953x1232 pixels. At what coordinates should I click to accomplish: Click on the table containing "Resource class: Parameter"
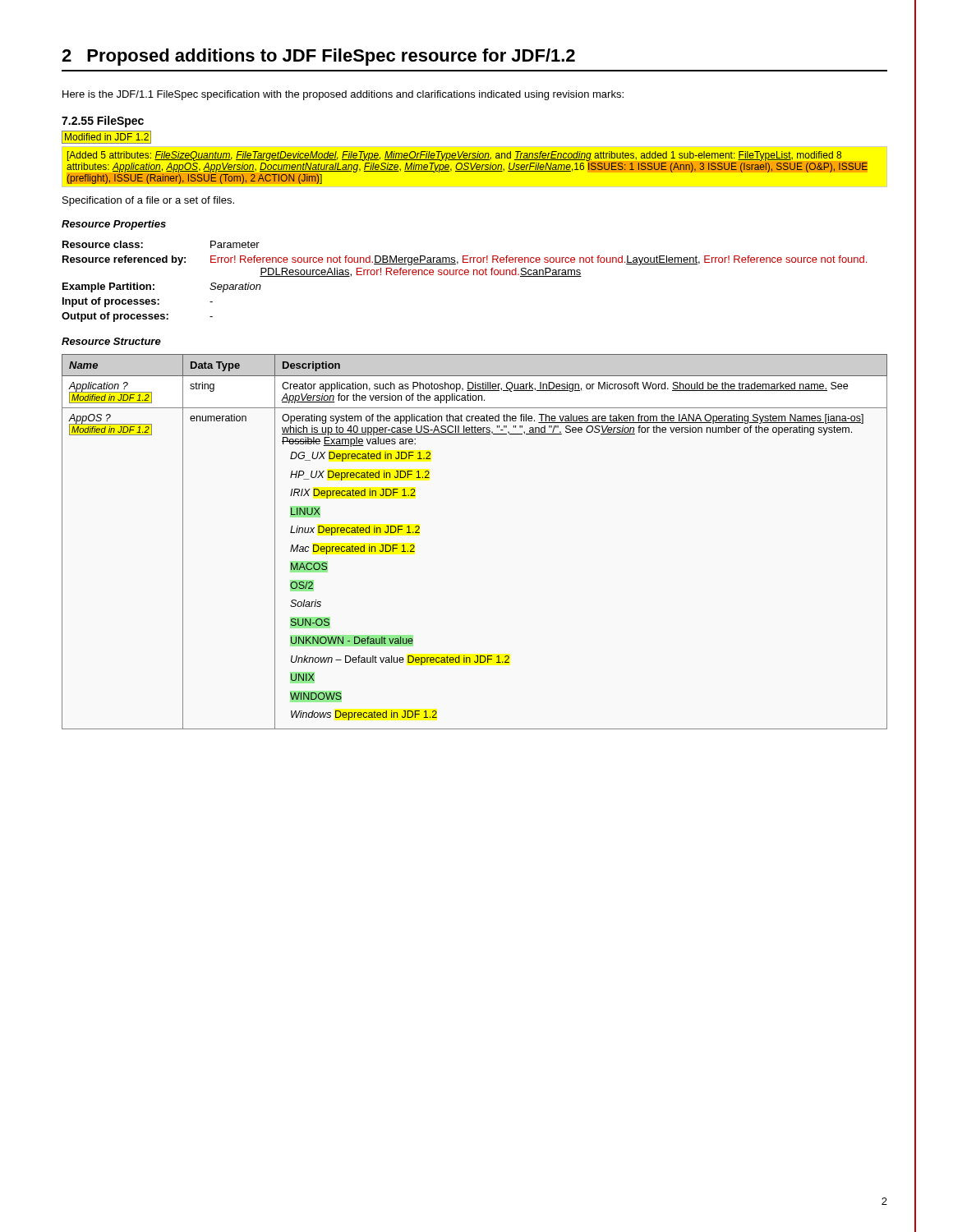coord(474,280)
